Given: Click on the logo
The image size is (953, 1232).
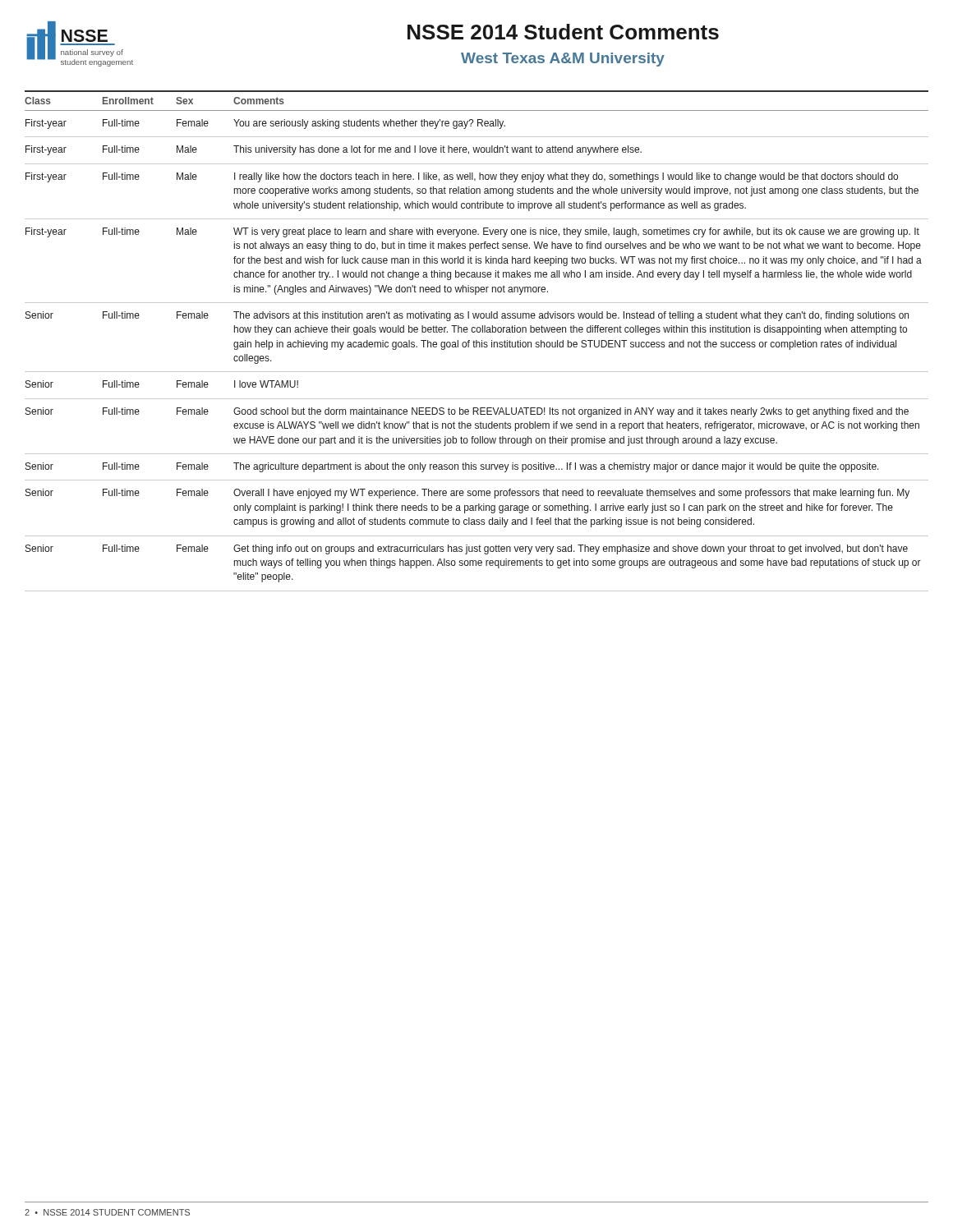Looking at the screenshot, I should [x=111, y=44].
